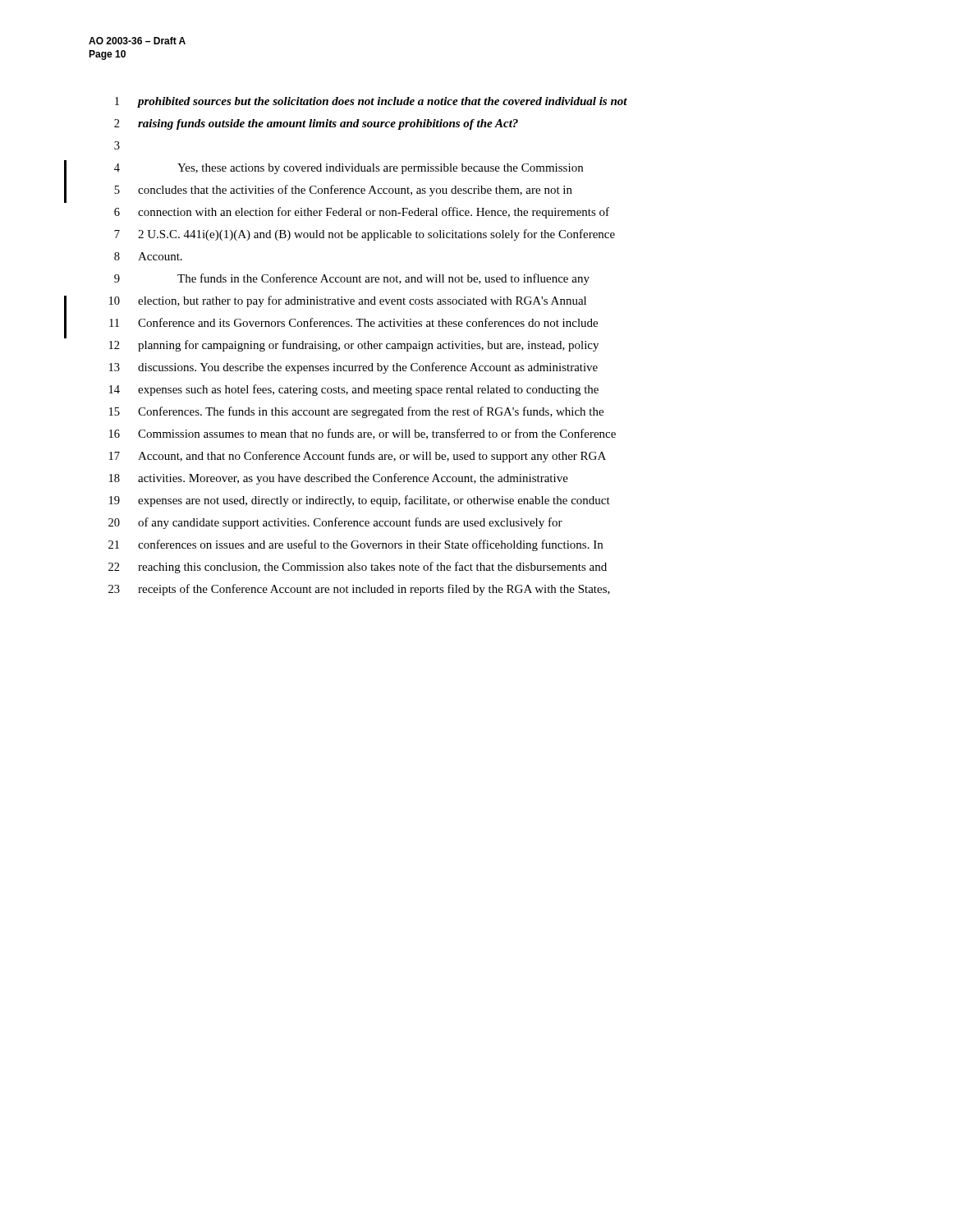Click on the block starting "18 activities. Moreover, as you have"
Screen dimensions: 1232x959
(480, 478)
